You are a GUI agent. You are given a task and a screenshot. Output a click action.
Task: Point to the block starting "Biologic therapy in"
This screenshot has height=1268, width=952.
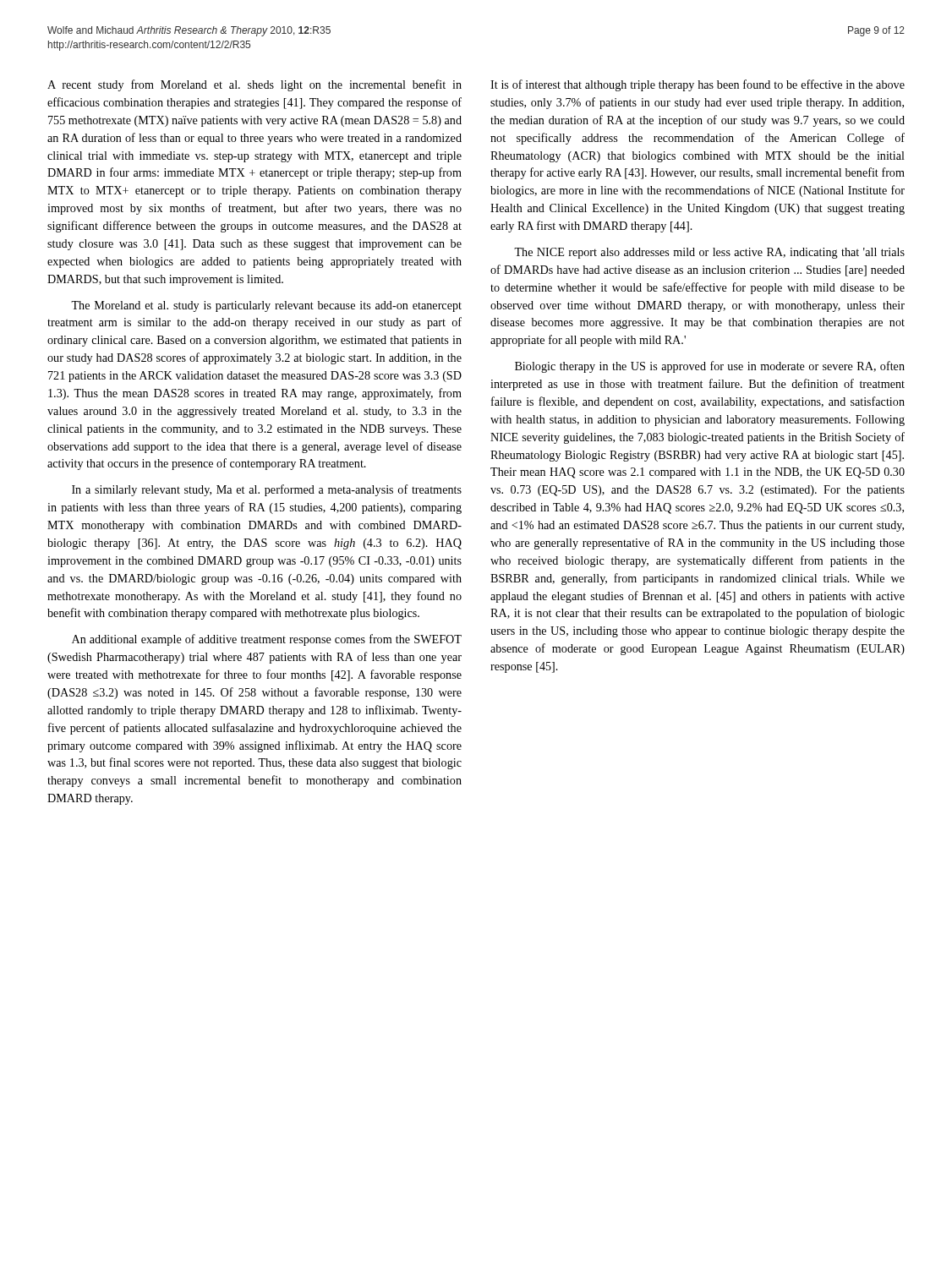pos(698,517)
